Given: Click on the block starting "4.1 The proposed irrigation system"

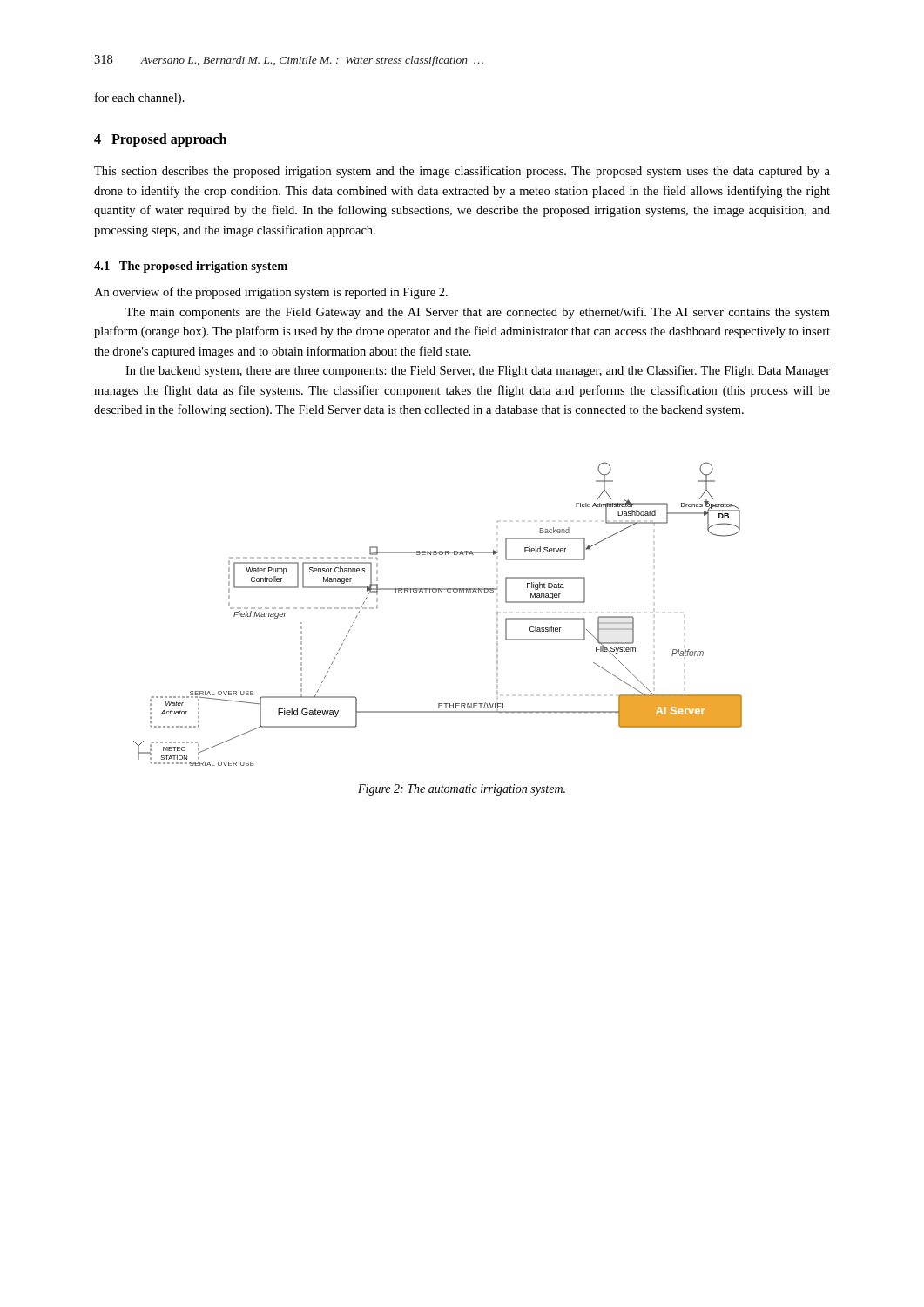Looking at the screenshot, I should 191,266.
